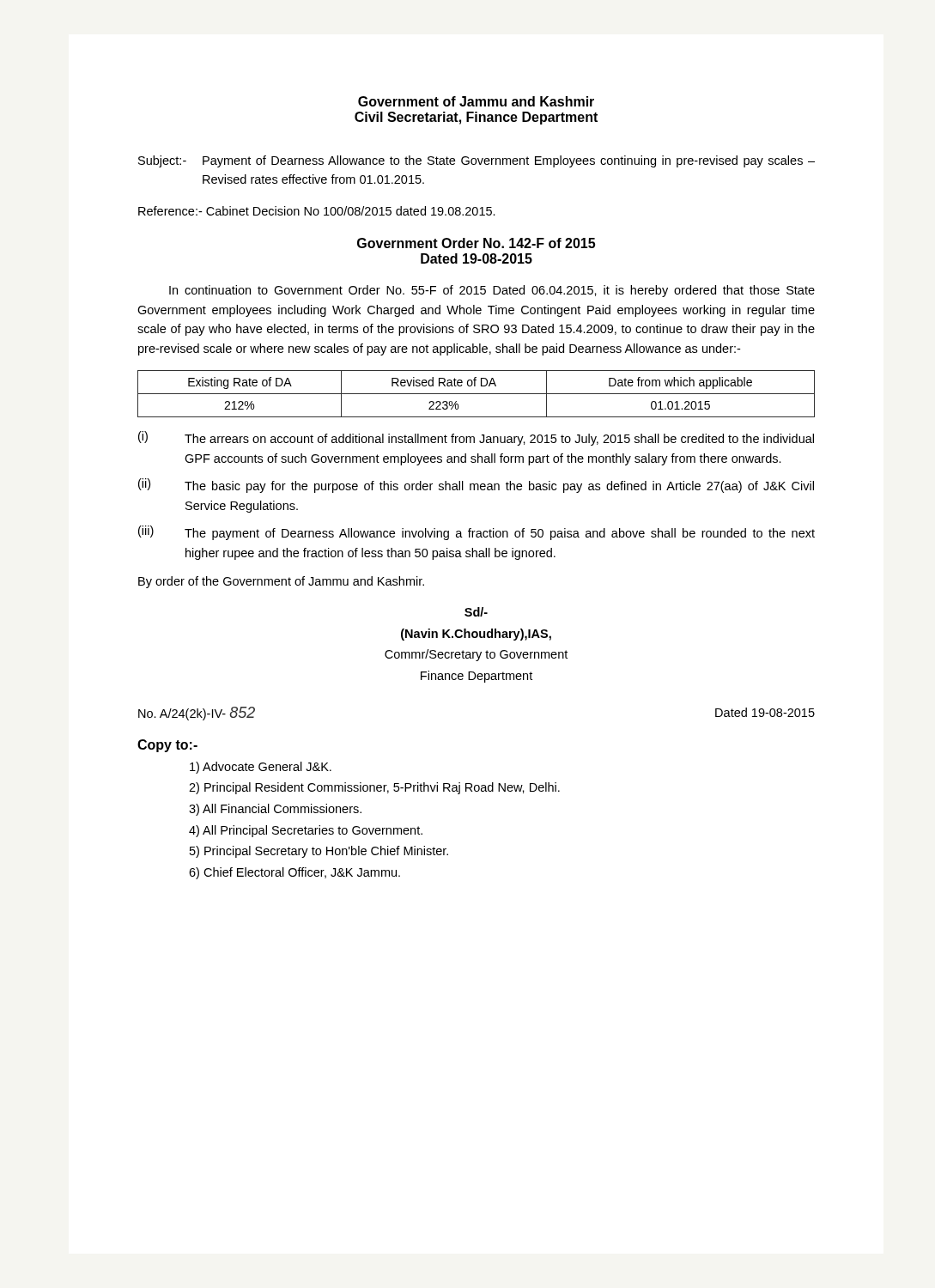Image resolution: width=935 pixels, height=1288 pixels.
Task: Point to the element starting "No. A/24(2k)-IV- 852 Dated 19-08-2015"
Action: click(193, 714)
